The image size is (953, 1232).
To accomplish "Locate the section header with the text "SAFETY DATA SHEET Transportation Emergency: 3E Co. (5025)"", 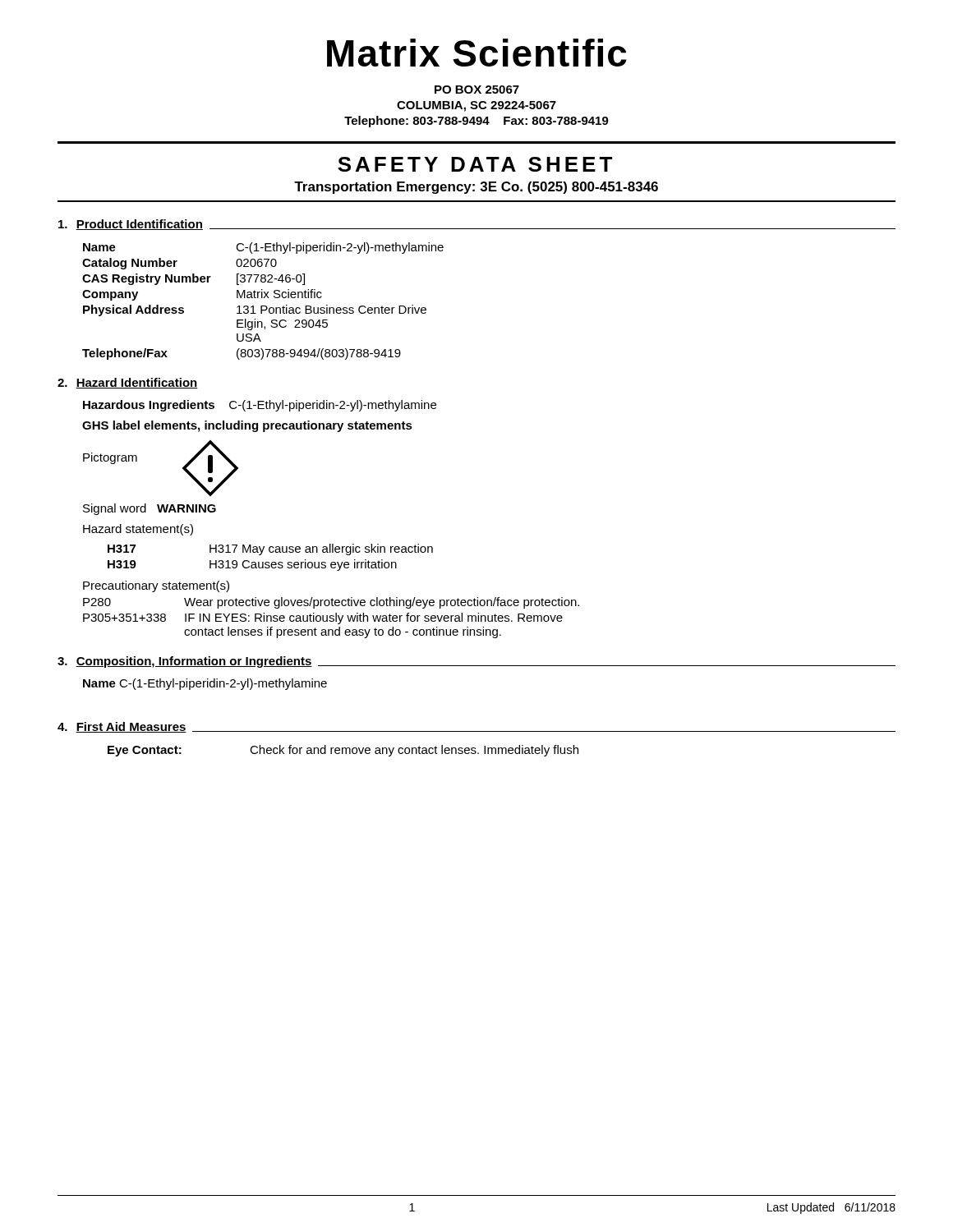I will 476,174.
